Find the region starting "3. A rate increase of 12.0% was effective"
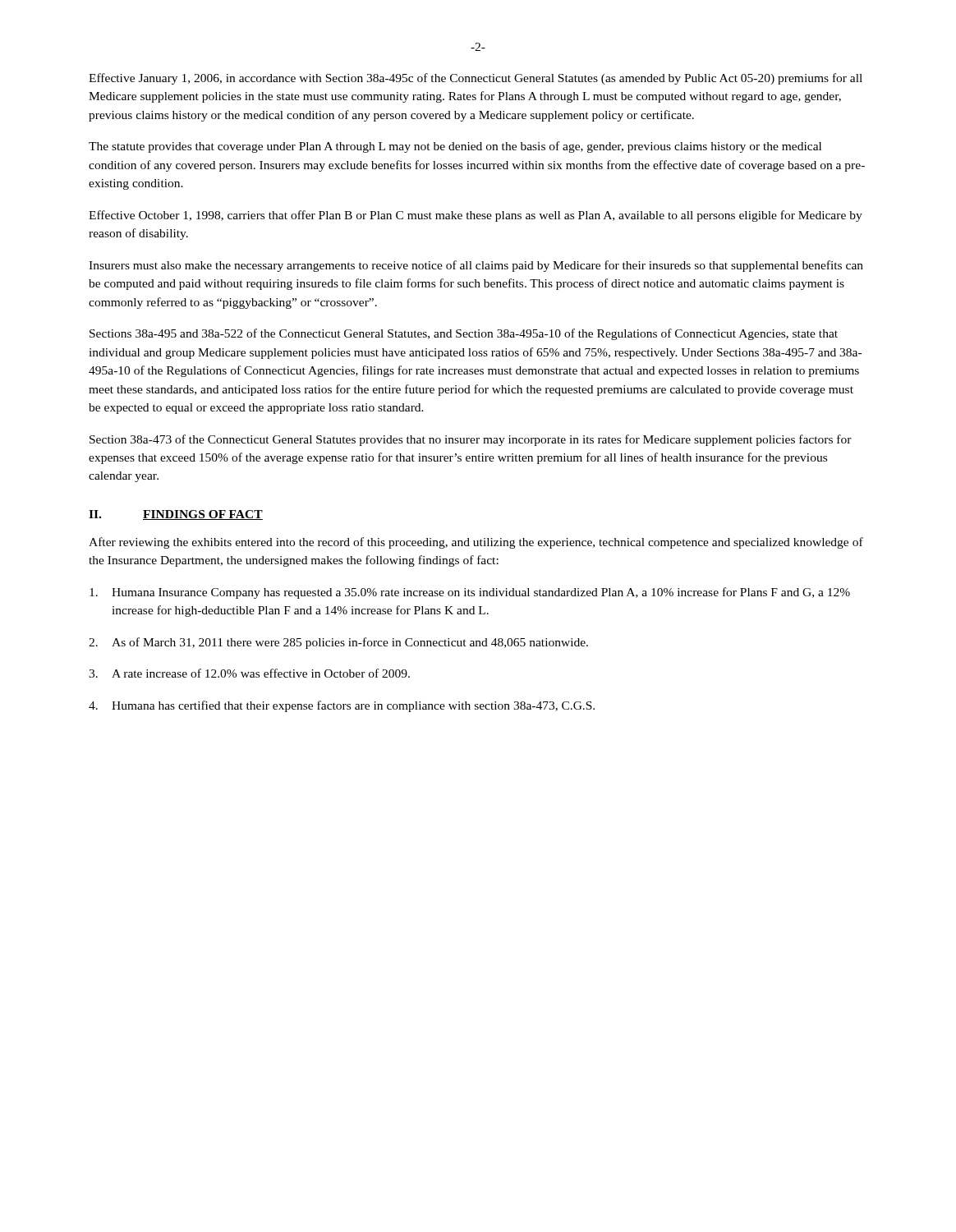Image resolution: width=956 pixels, height=1232 pixels. point(249,673)
